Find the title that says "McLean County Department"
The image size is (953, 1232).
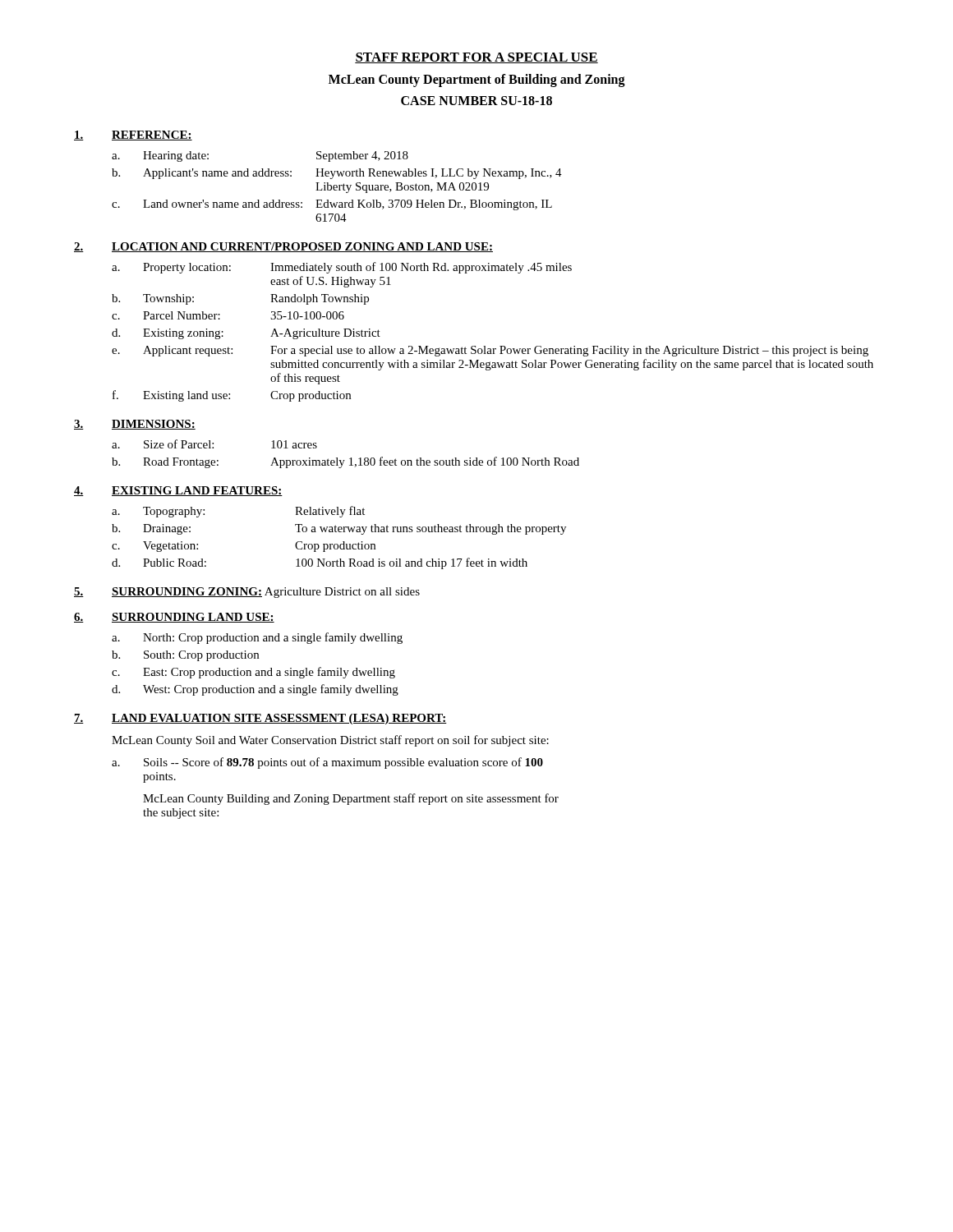click(476, 80)
